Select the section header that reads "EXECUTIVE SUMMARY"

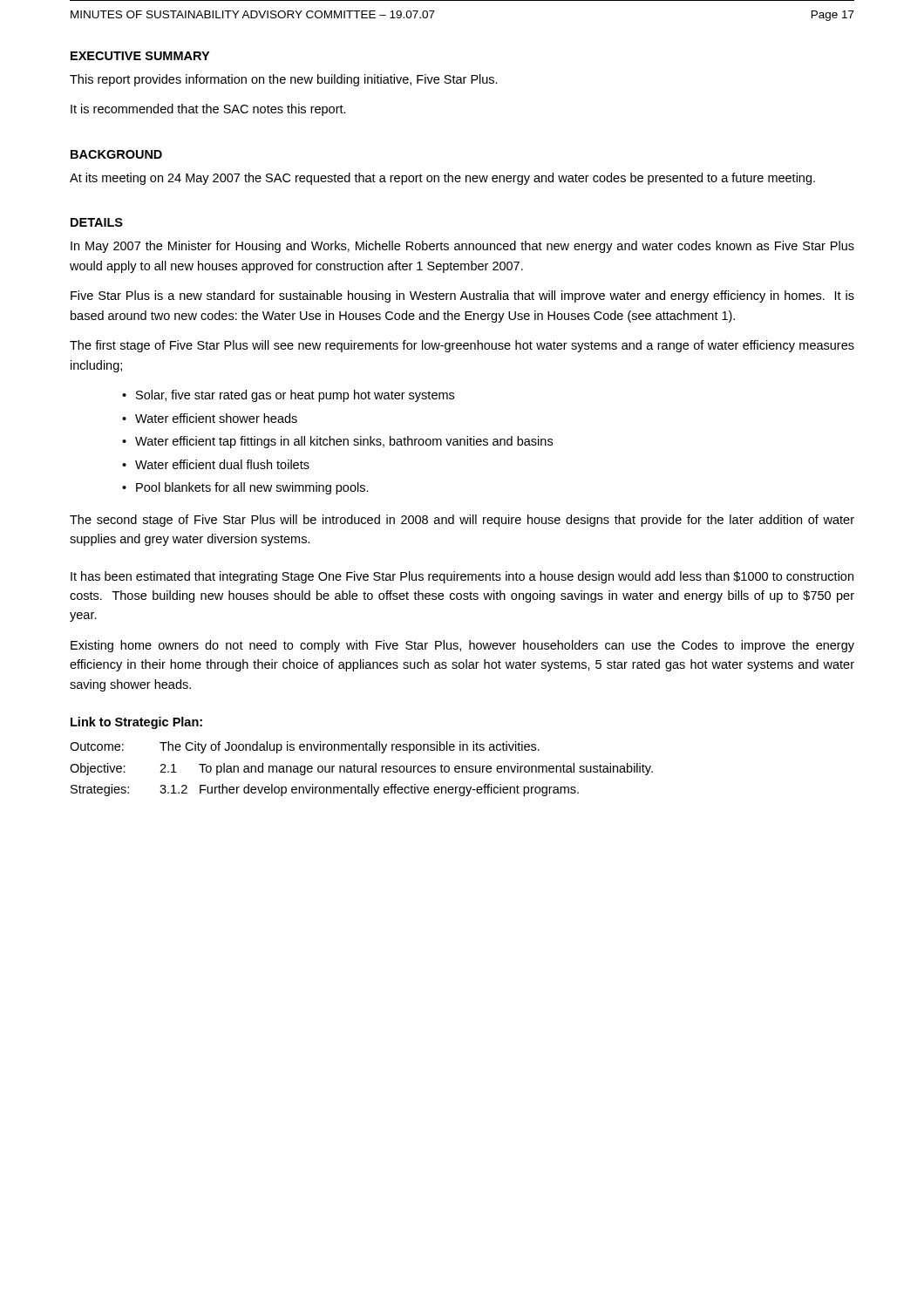[x=140, y=56]
